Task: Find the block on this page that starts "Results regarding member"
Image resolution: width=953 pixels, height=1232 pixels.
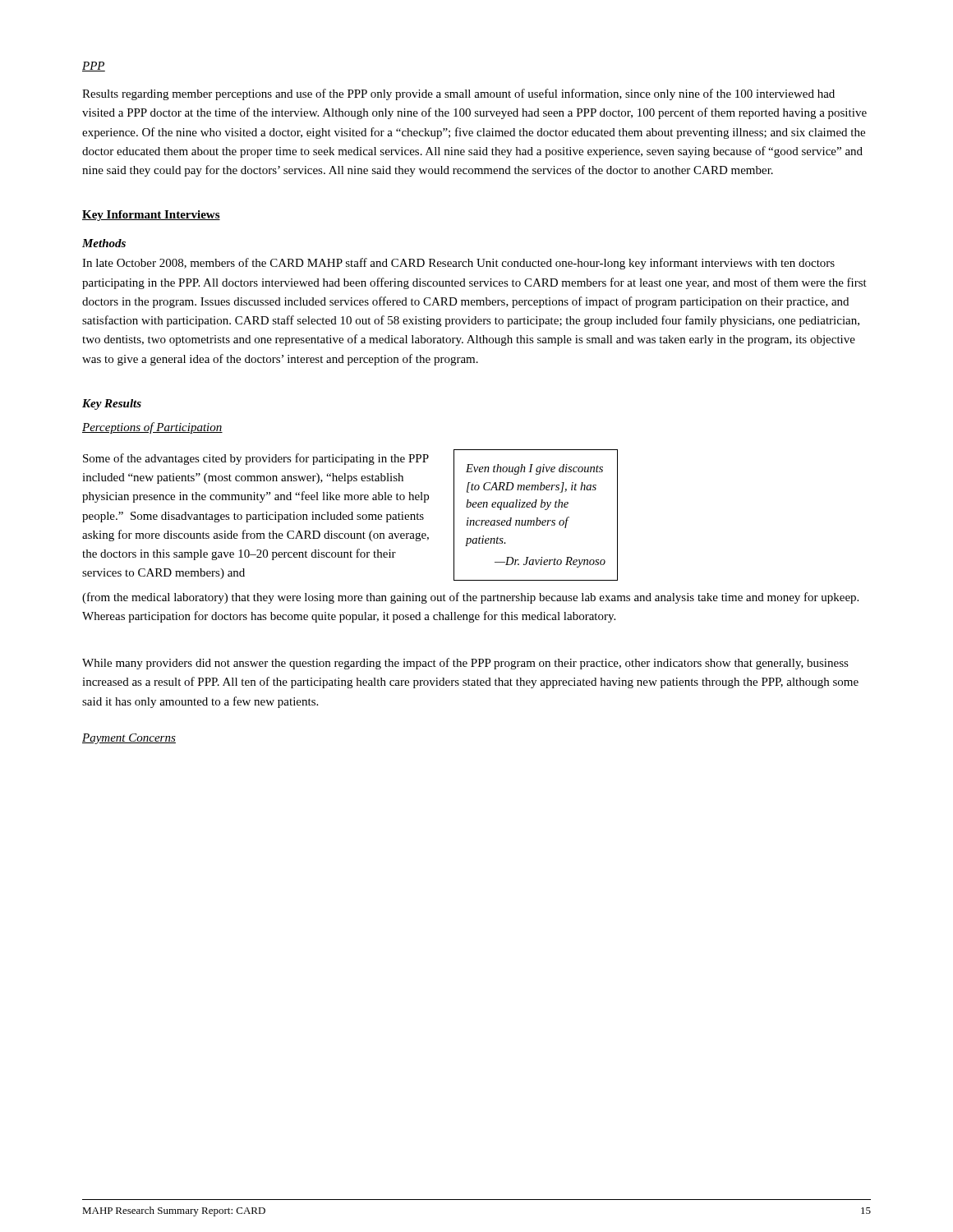Action: click(474, 132)
